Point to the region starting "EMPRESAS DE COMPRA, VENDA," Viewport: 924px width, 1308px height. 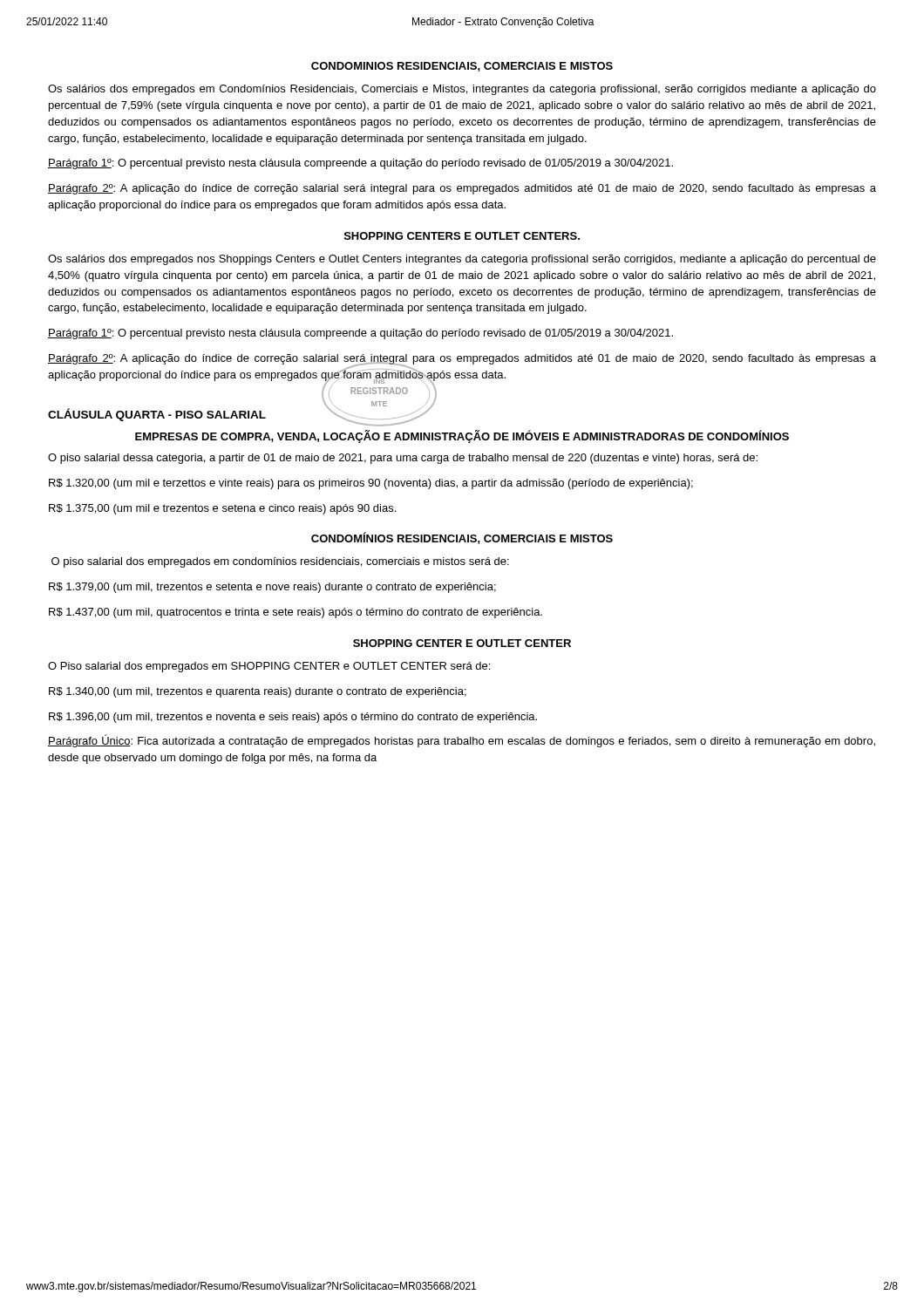[x=462, y=436]
